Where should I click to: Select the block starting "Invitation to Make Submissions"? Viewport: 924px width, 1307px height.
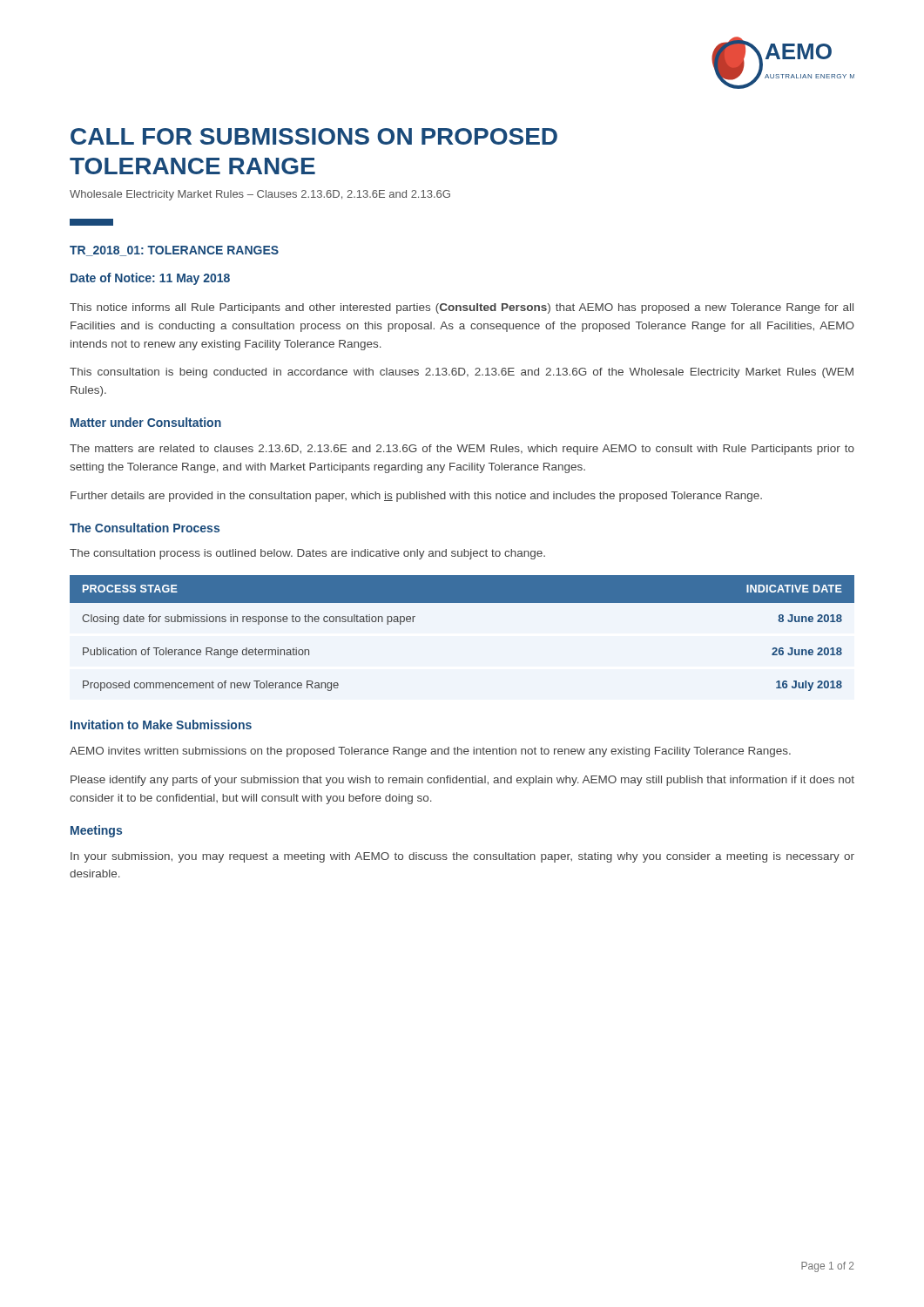point(161,725)
